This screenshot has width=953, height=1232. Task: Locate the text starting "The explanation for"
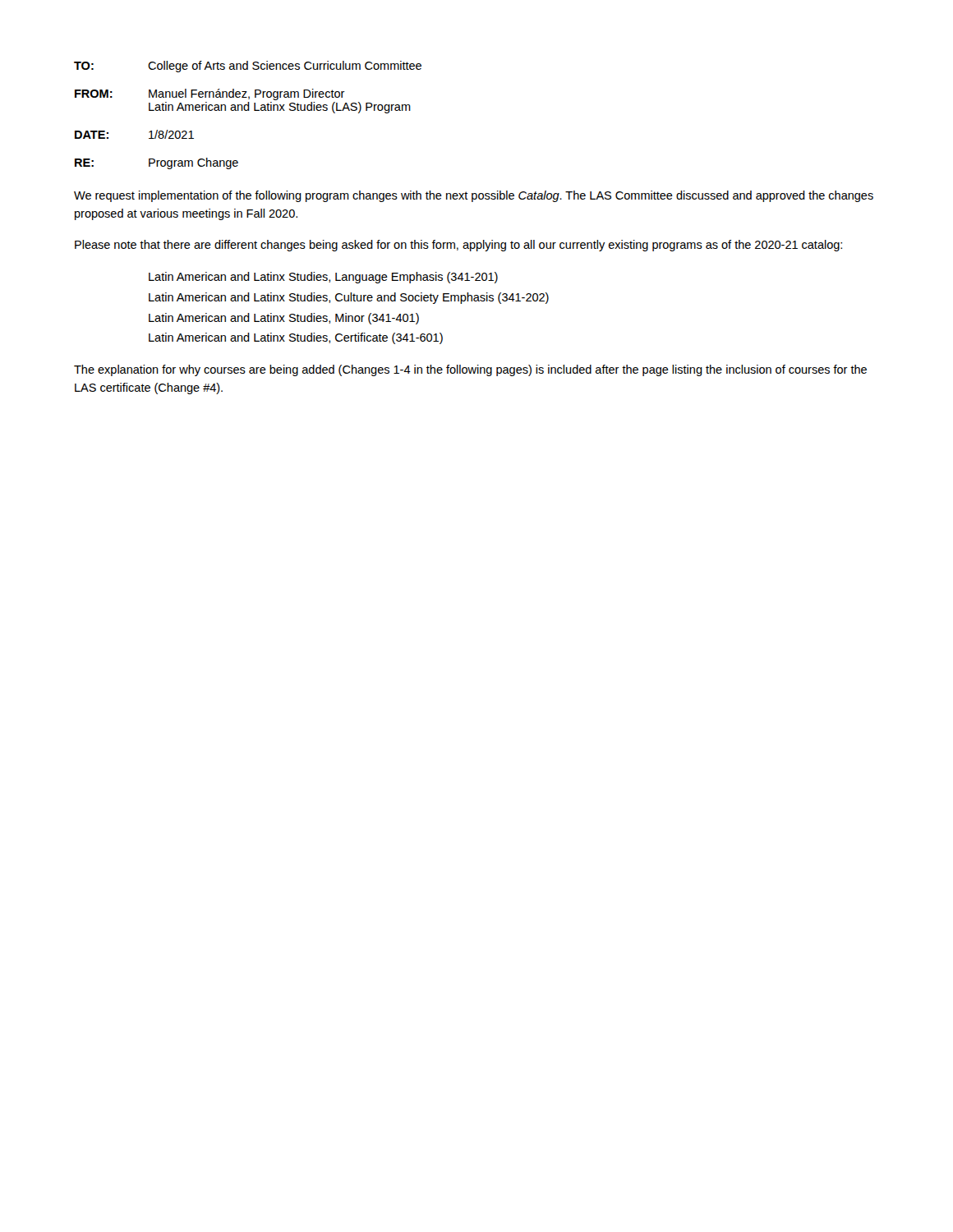[x=471, y=378]
